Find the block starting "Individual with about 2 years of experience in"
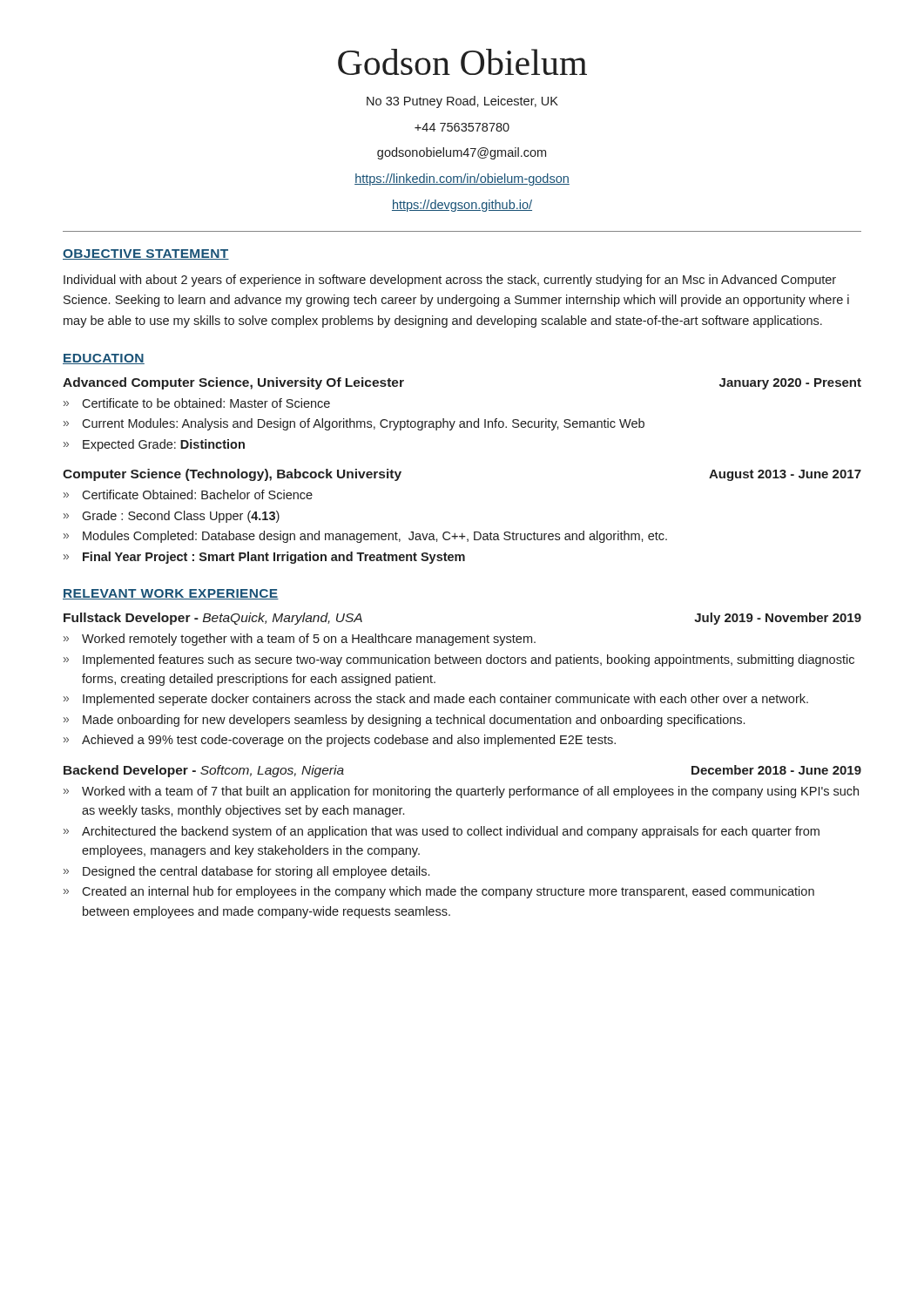Screen dimensions: 1307x924 456,300
